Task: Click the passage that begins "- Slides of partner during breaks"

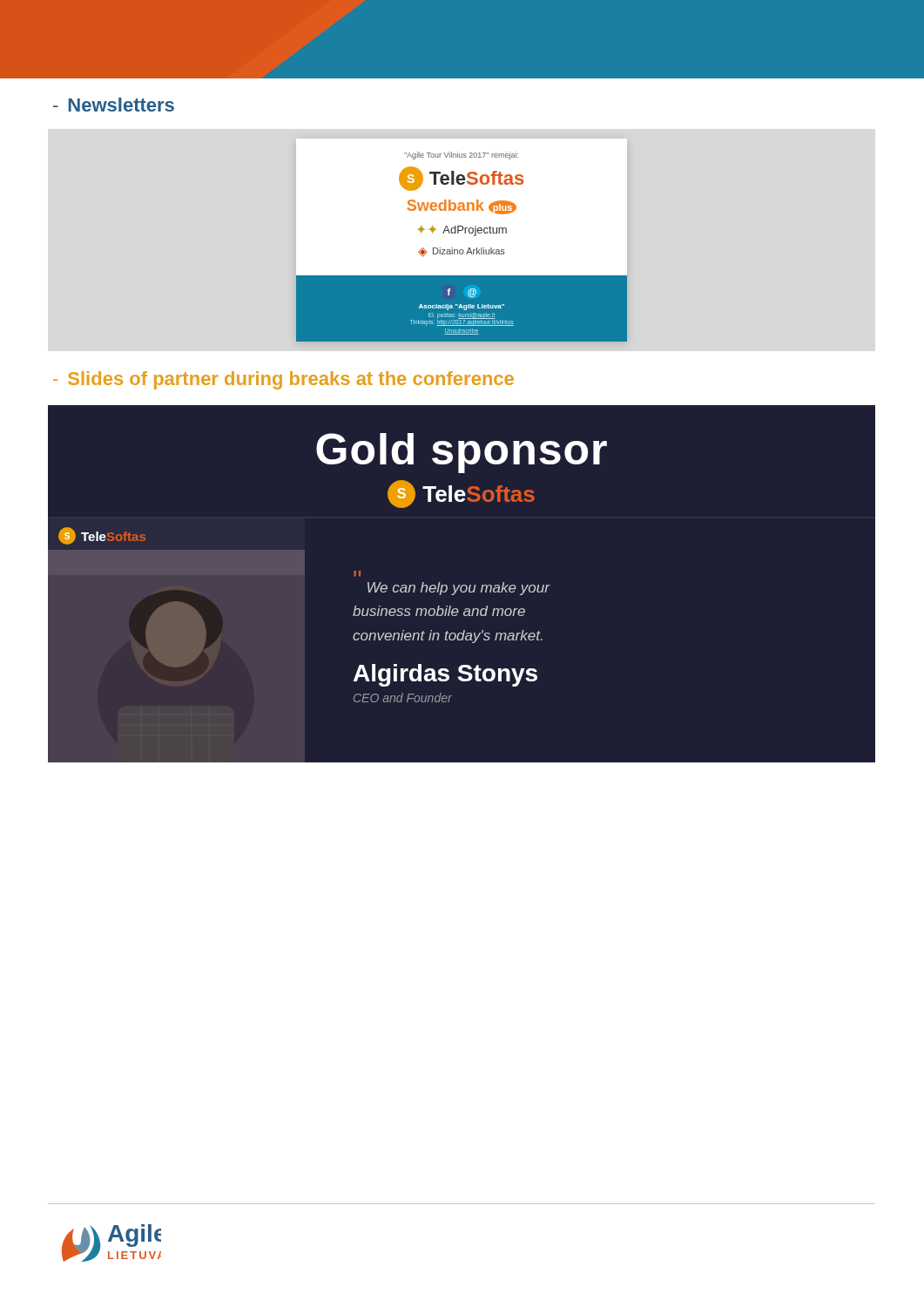Action: (x=283, y=379)
